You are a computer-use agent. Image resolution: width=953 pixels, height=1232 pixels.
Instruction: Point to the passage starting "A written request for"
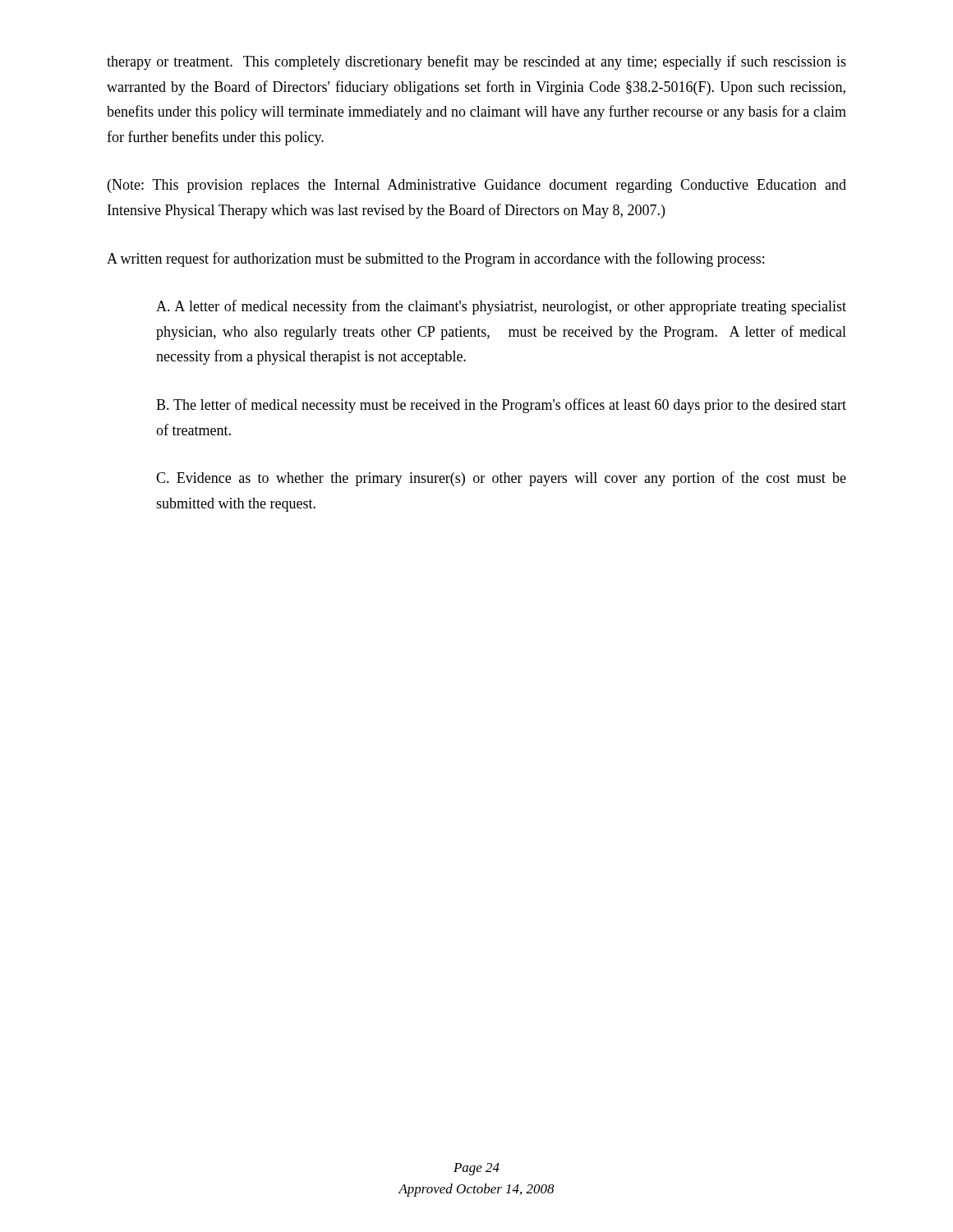pyautogui.click(x=436, y=258)
